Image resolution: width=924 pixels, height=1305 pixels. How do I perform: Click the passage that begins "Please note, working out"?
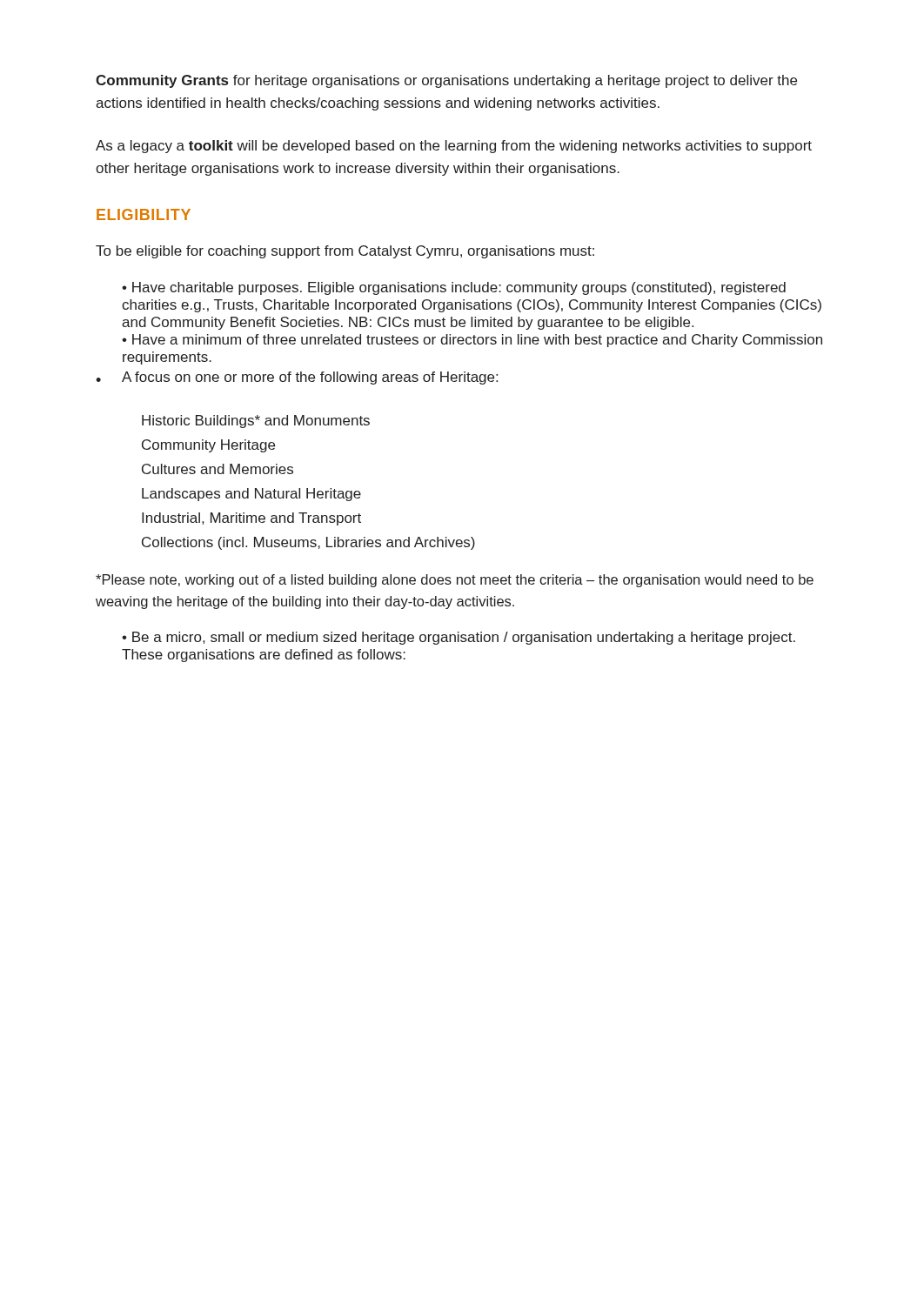pyautogui.click(x=455, y=590)
